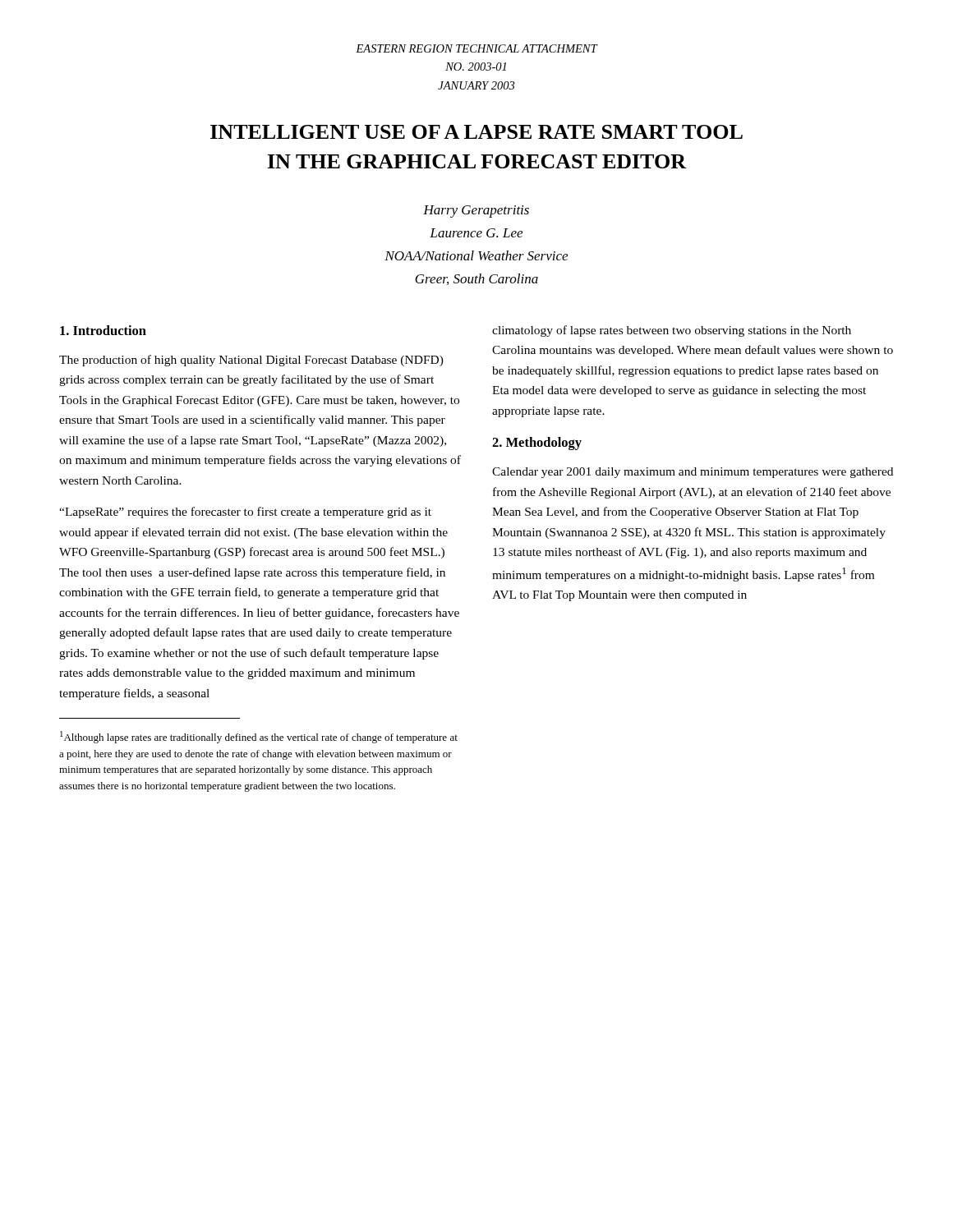Where is the passage that starts "1Although lapse rates are traditionally defined as the"?
The width and height of the screenshot is (953, 1232).
[x=260, y=760]
